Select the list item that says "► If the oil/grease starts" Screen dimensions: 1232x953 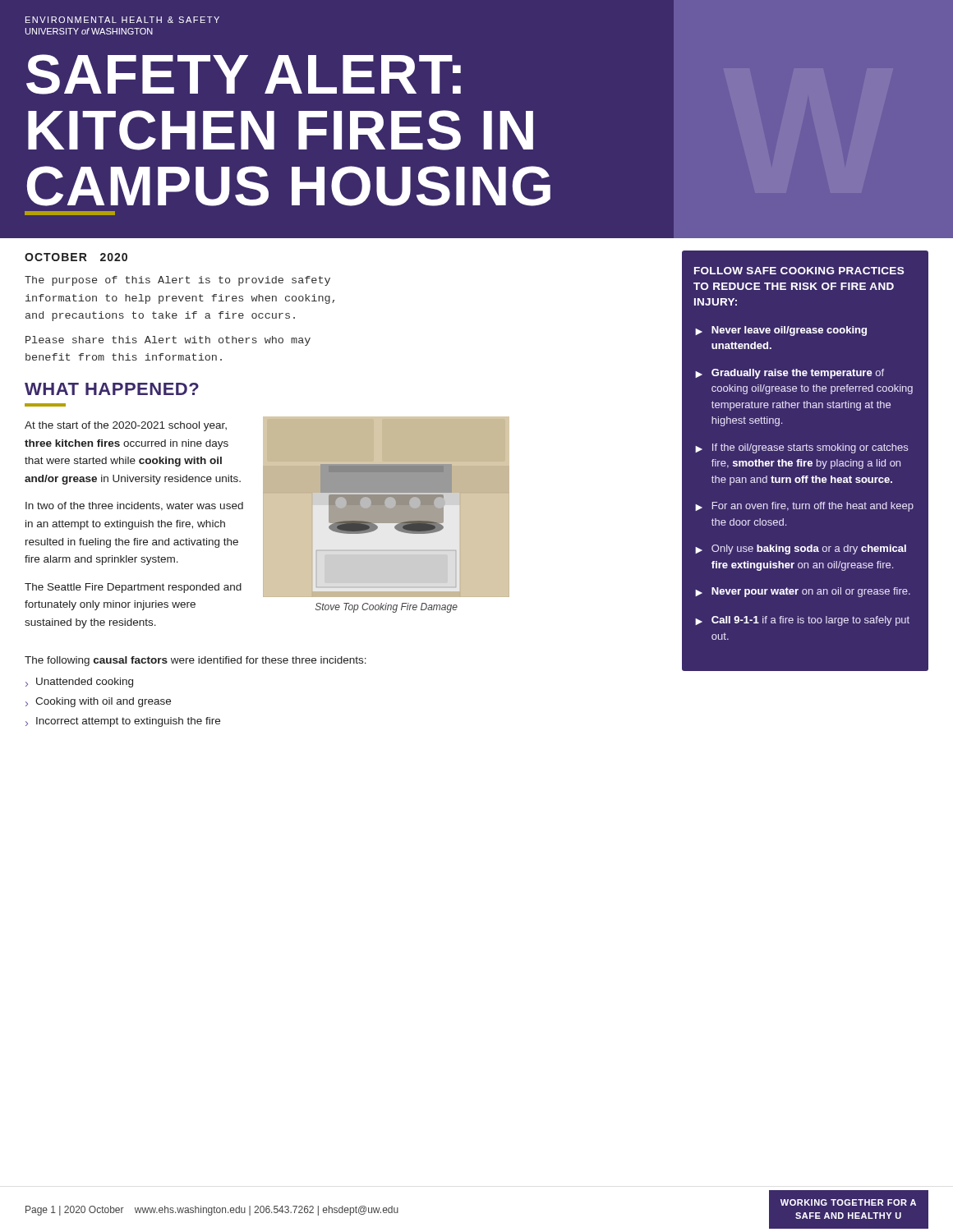(805, 463)
